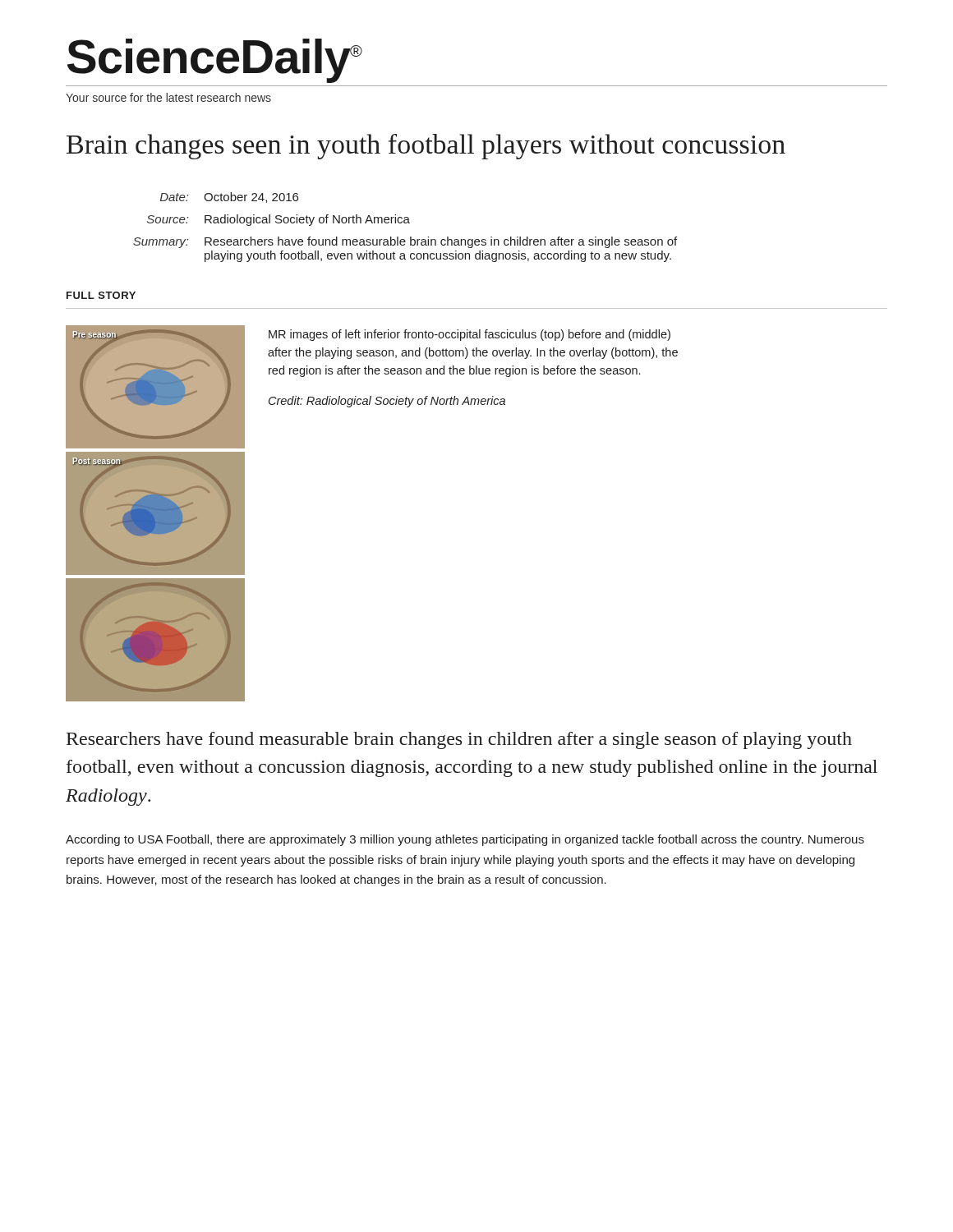Navigate to the passage starting "FULL STORY"
The width and height of the screenshot is (953, 1232).
tap(101, 295)
